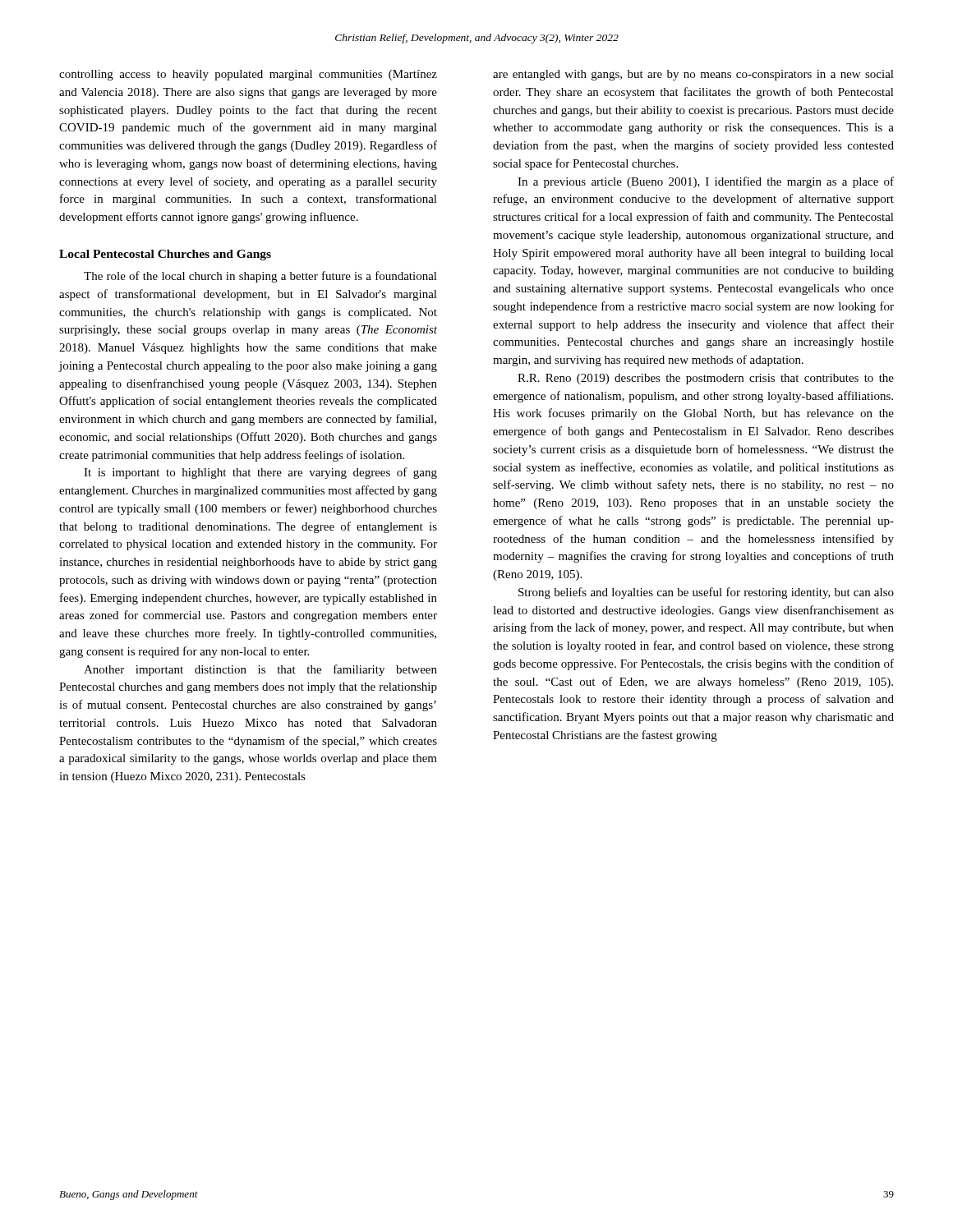Find the text block that reads "controlling access to heavily"
953x1232 pixels.
pyautogui.click(x=248, y=146)
